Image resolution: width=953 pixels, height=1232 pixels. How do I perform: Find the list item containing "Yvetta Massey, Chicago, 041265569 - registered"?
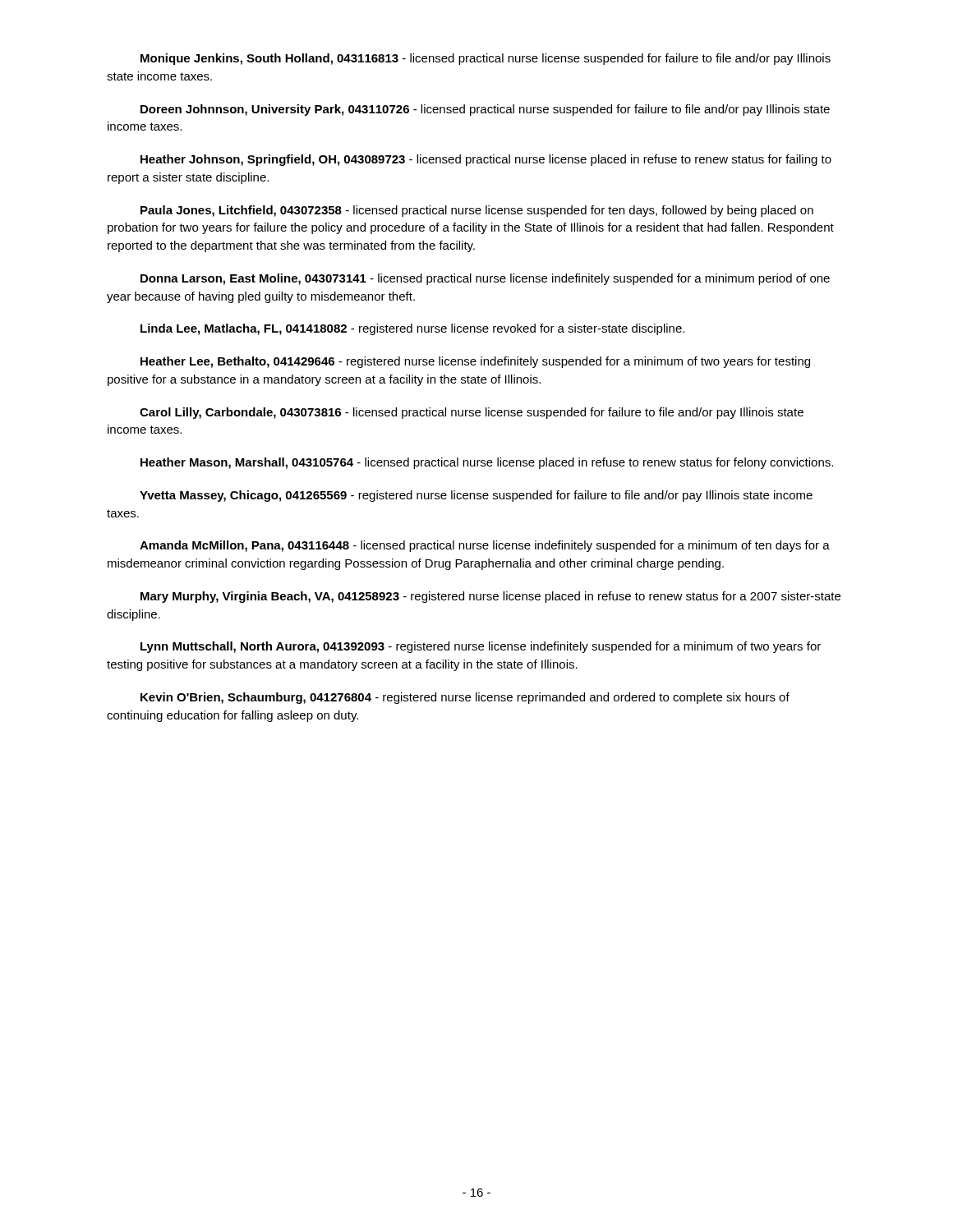(x=476, y=504)
